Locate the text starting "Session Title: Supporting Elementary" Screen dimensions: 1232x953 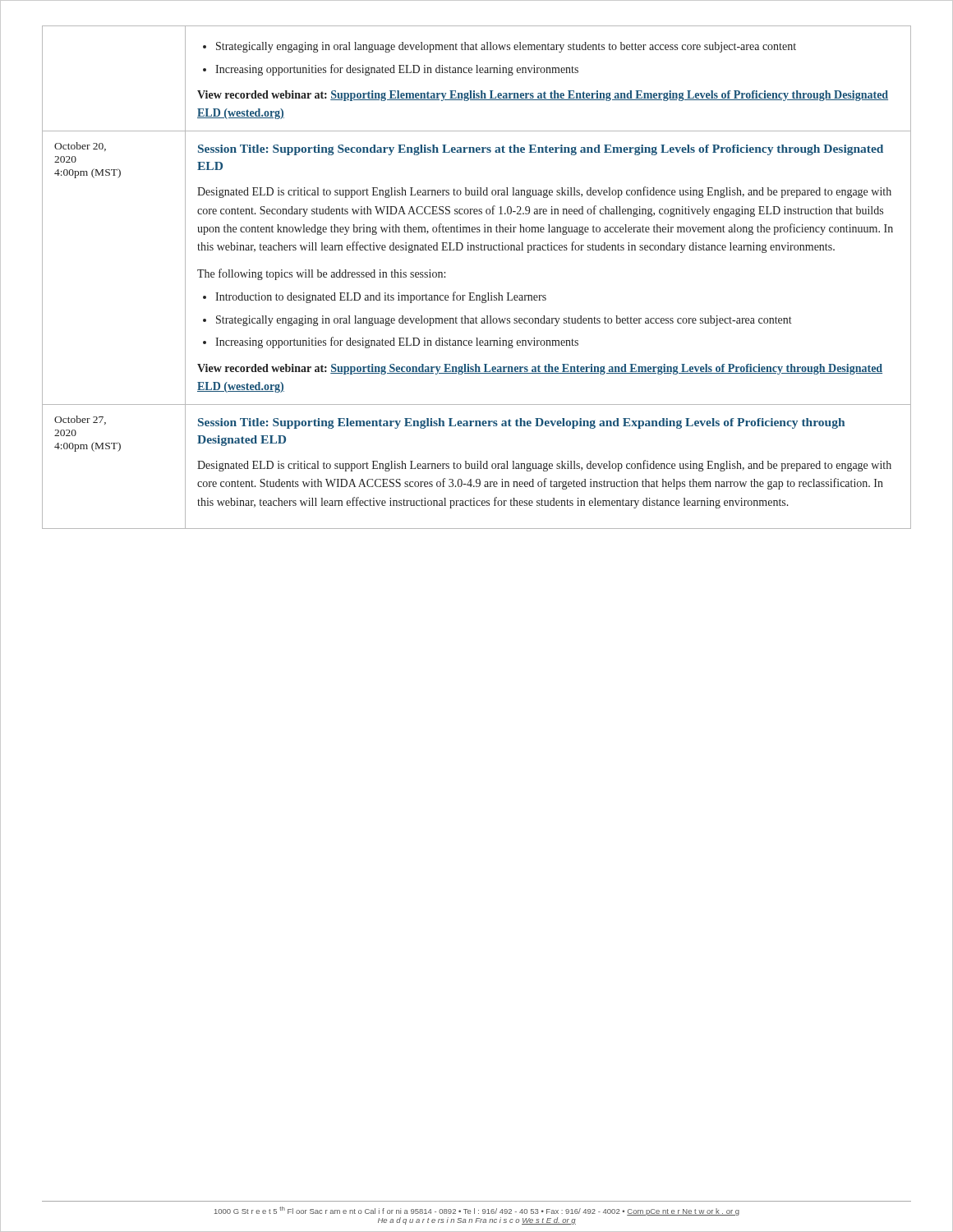521,430
